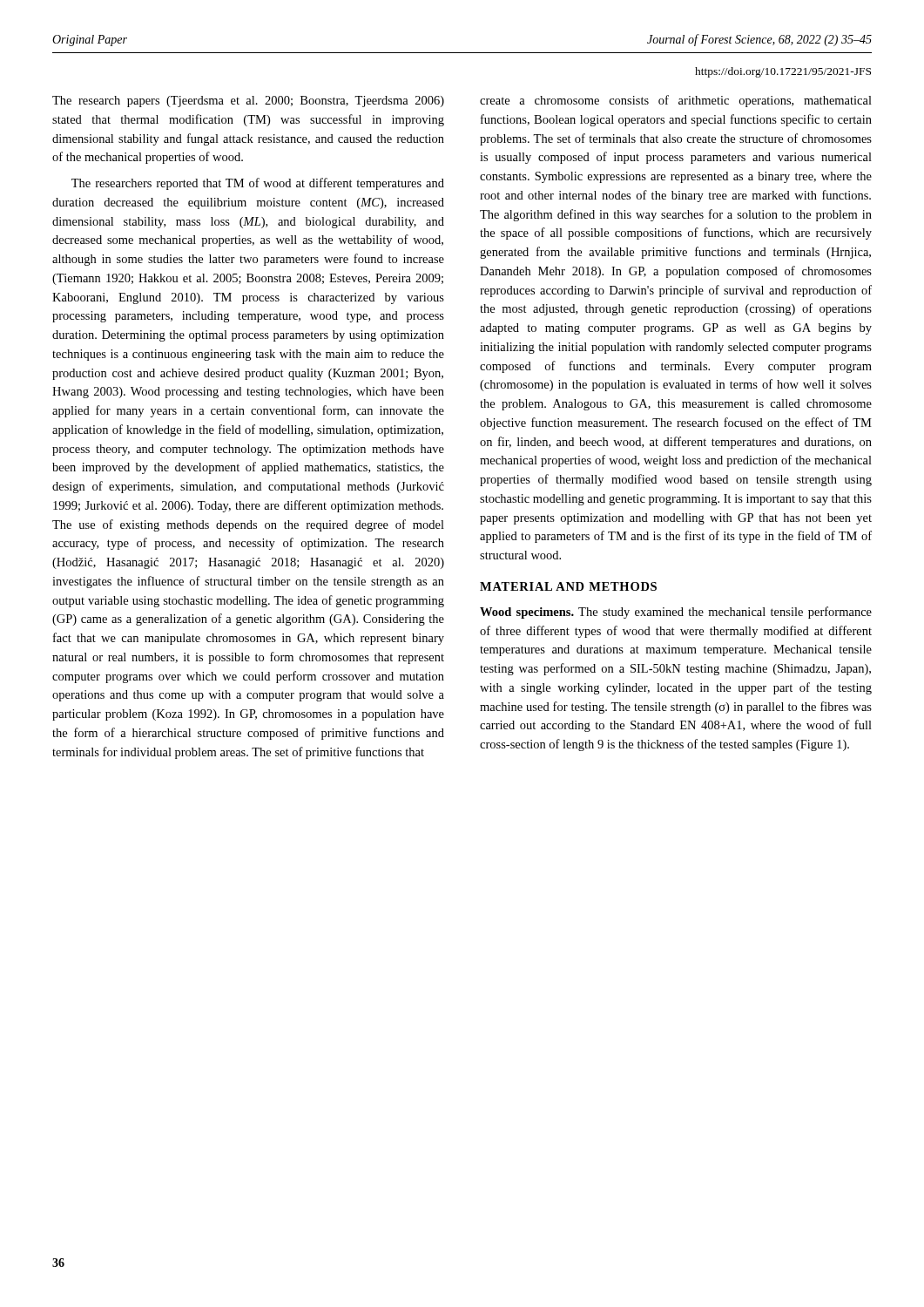This screenshot has height=1307, width=924.
Task: Navigate to the element starting "Wood specimens. The study examined"
Action: coord(676,679)
